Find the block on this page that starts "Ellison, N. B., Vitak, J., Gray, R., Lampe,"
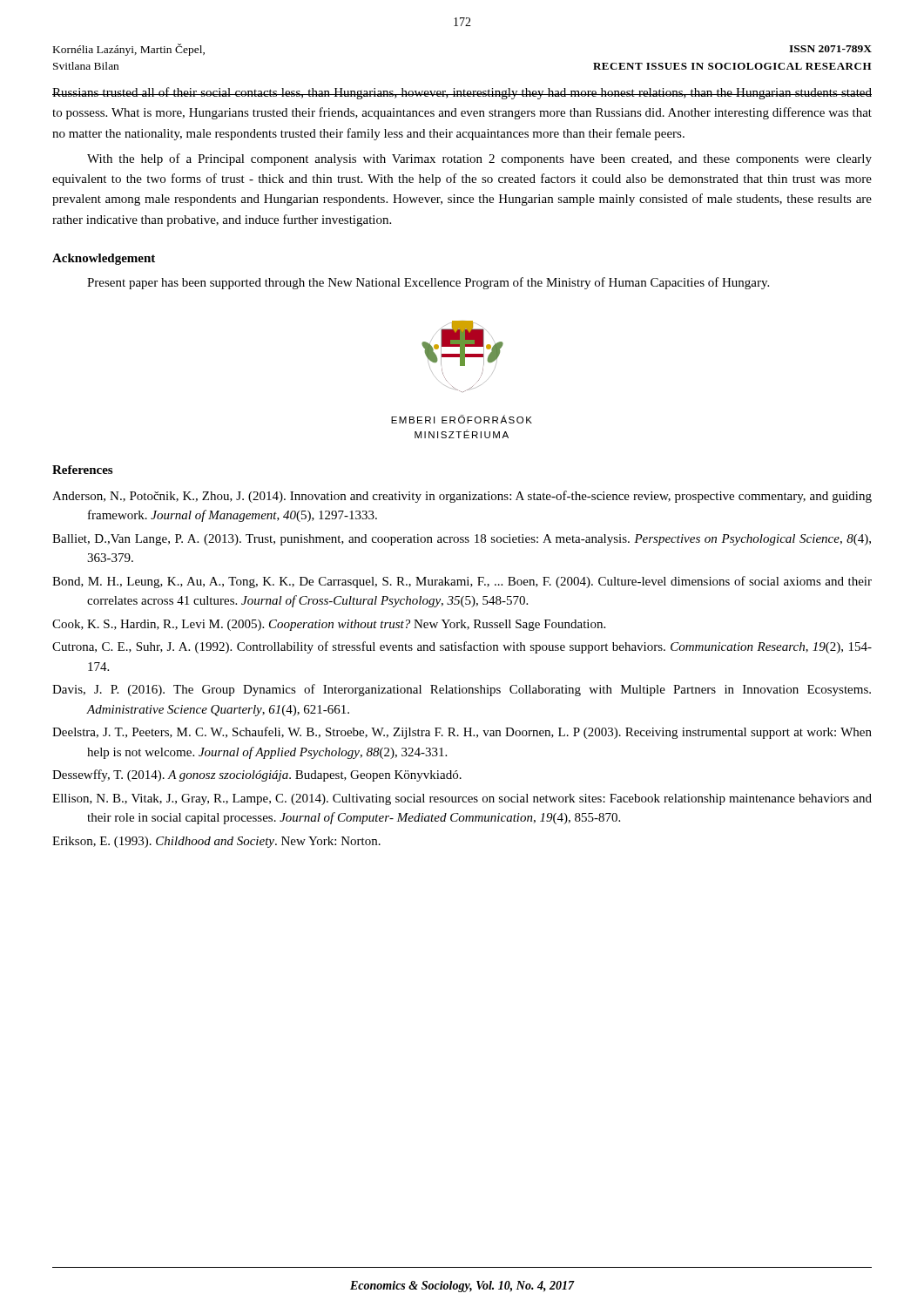 462,808
